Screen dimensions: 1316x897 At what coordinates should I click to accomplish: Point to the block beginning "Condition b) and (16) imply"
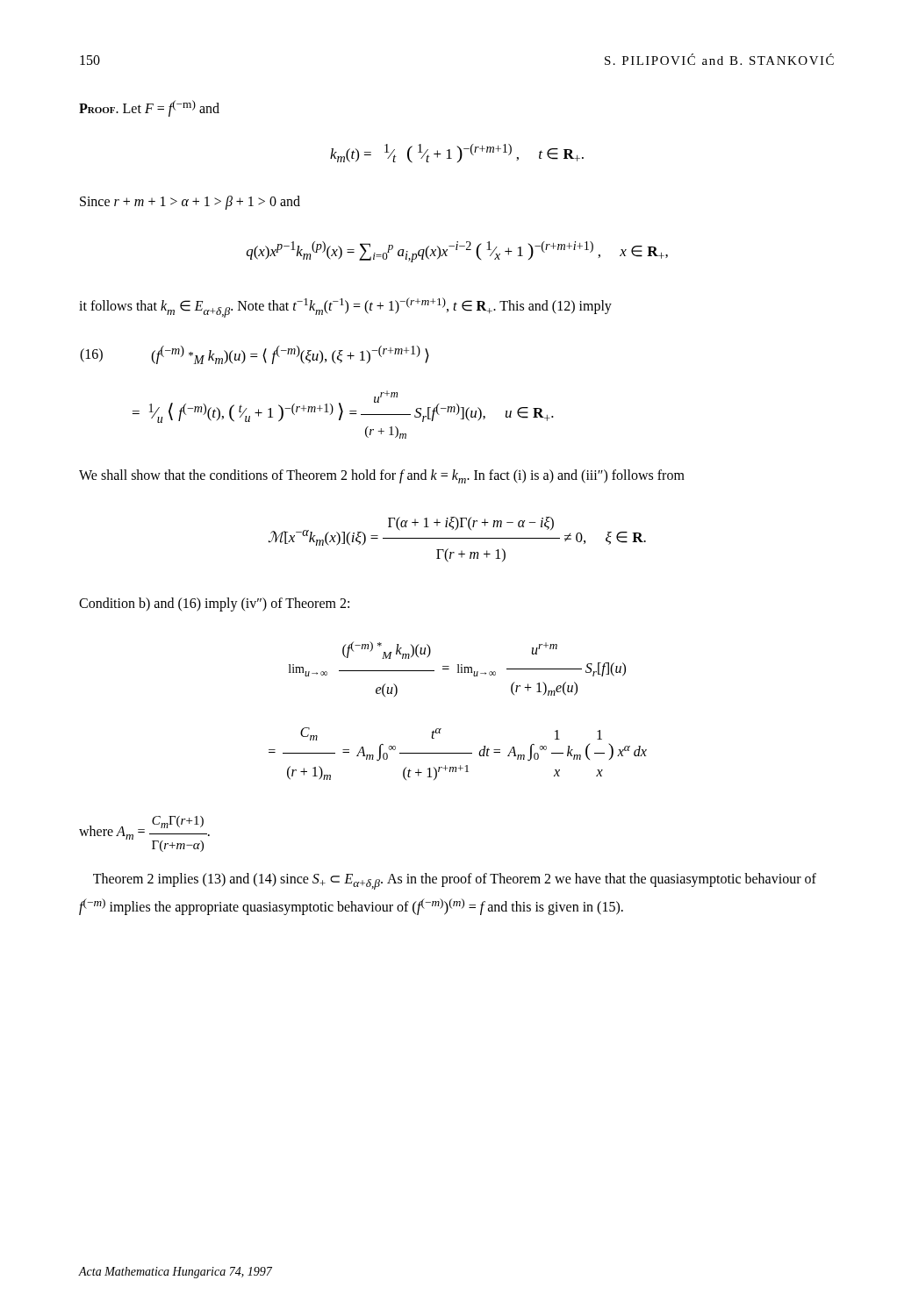pos(215,603)
